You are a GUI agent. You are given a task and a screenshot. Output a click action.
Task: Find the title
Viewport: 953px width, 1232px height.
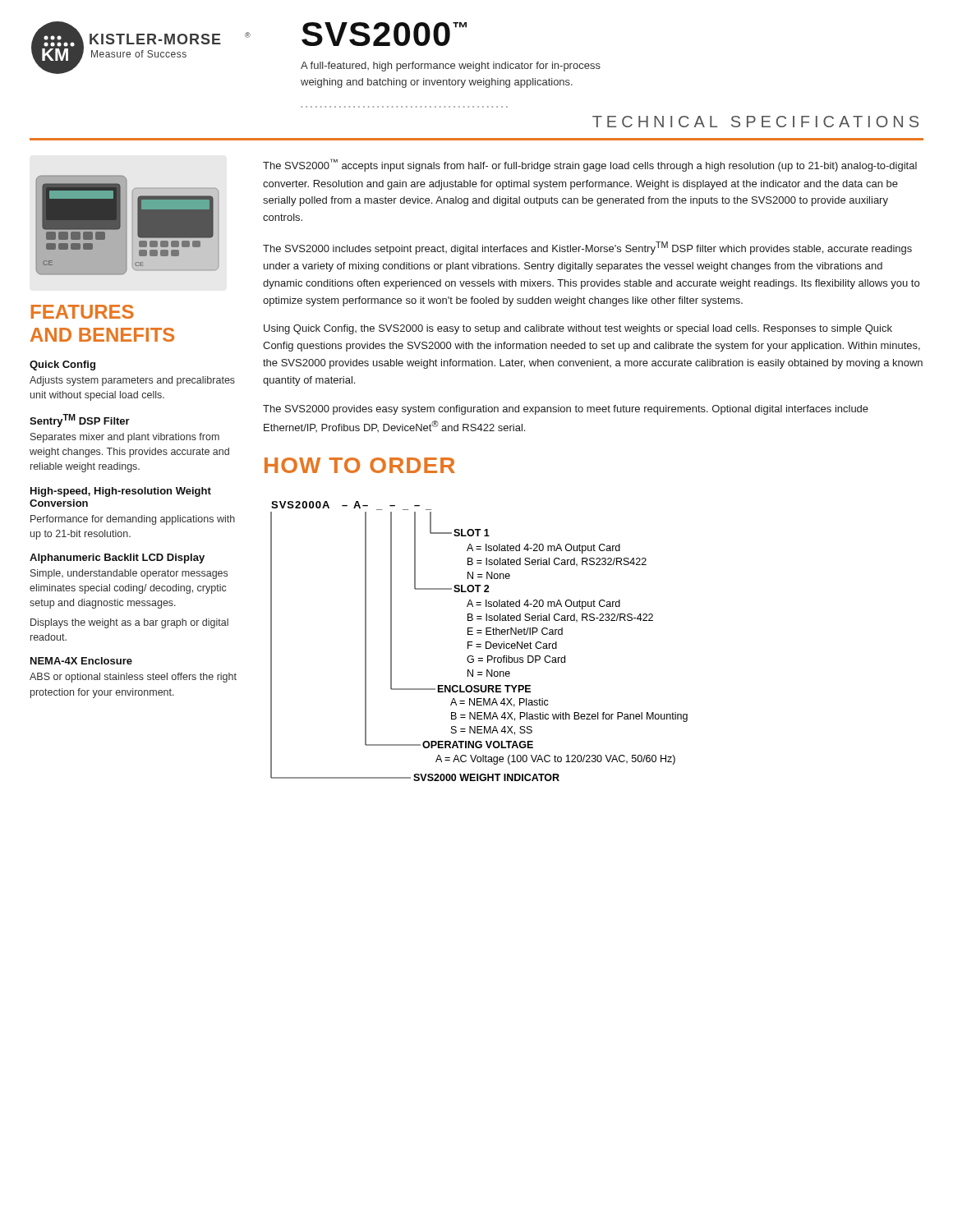(385, 34)
